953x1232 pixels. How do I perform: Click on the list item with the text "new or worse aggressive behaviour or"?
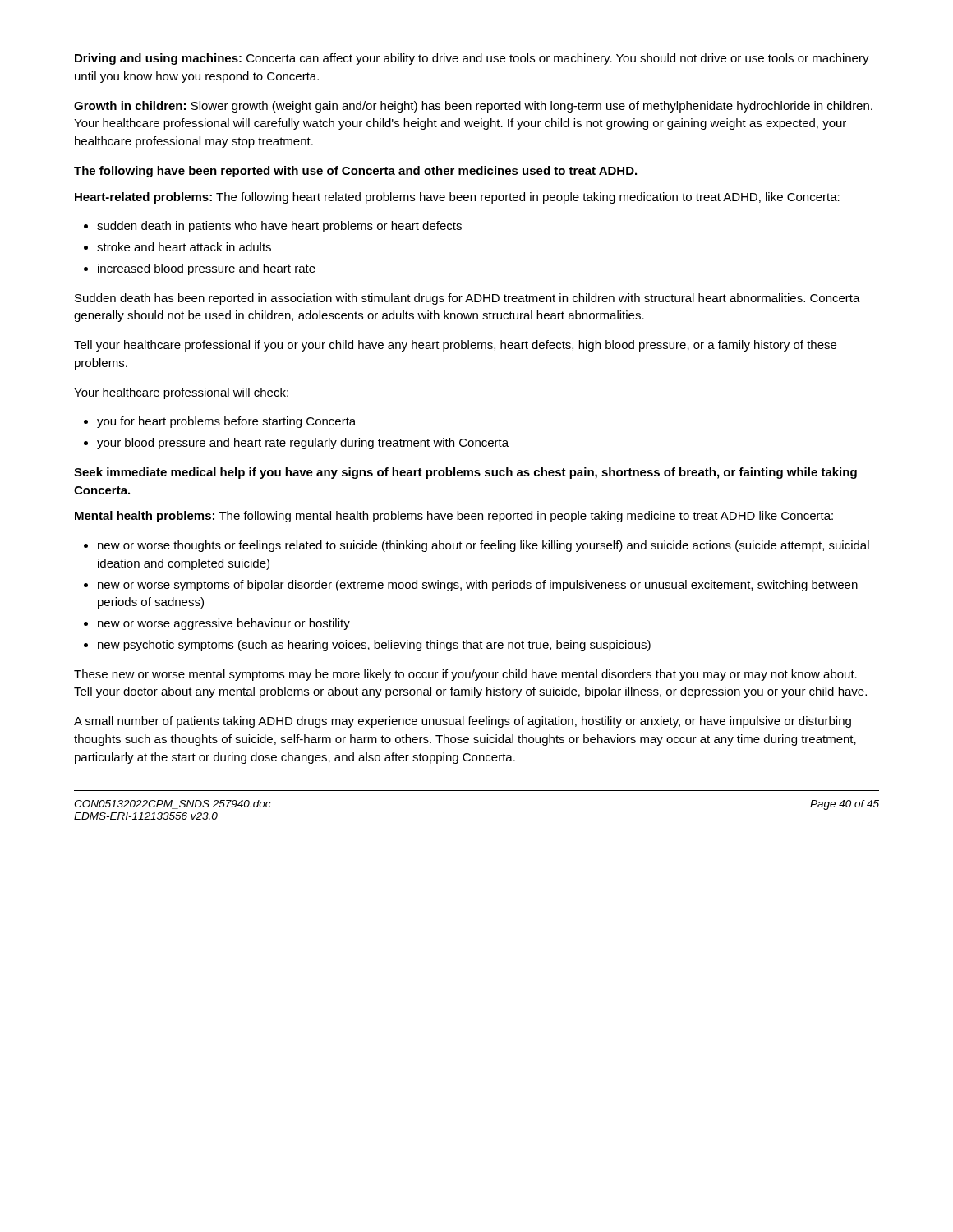[223, 623]
